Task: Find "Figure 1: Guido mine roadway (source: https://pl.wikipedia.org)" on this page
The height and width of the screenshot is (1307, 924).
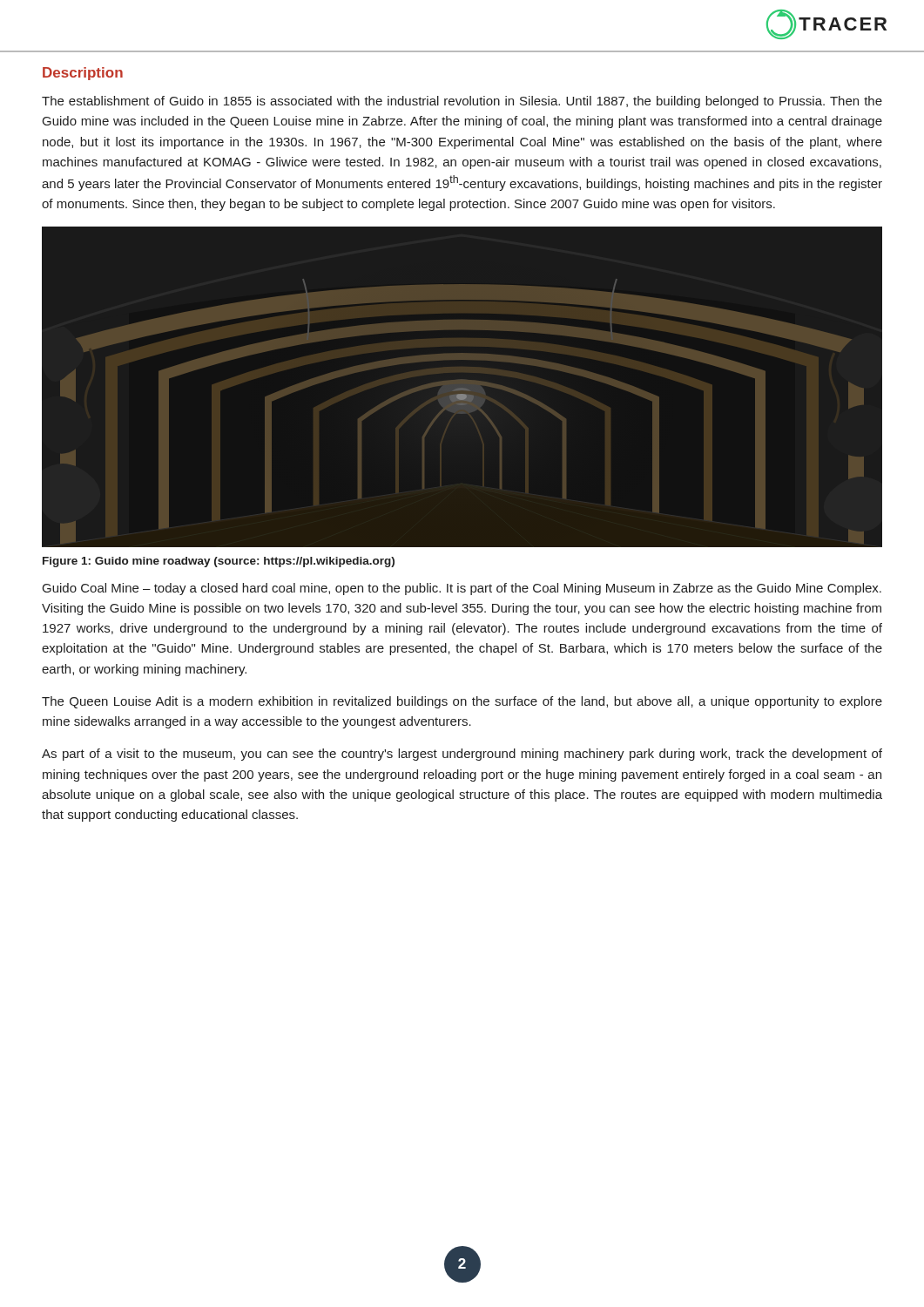Action: (x=218, y=560)
